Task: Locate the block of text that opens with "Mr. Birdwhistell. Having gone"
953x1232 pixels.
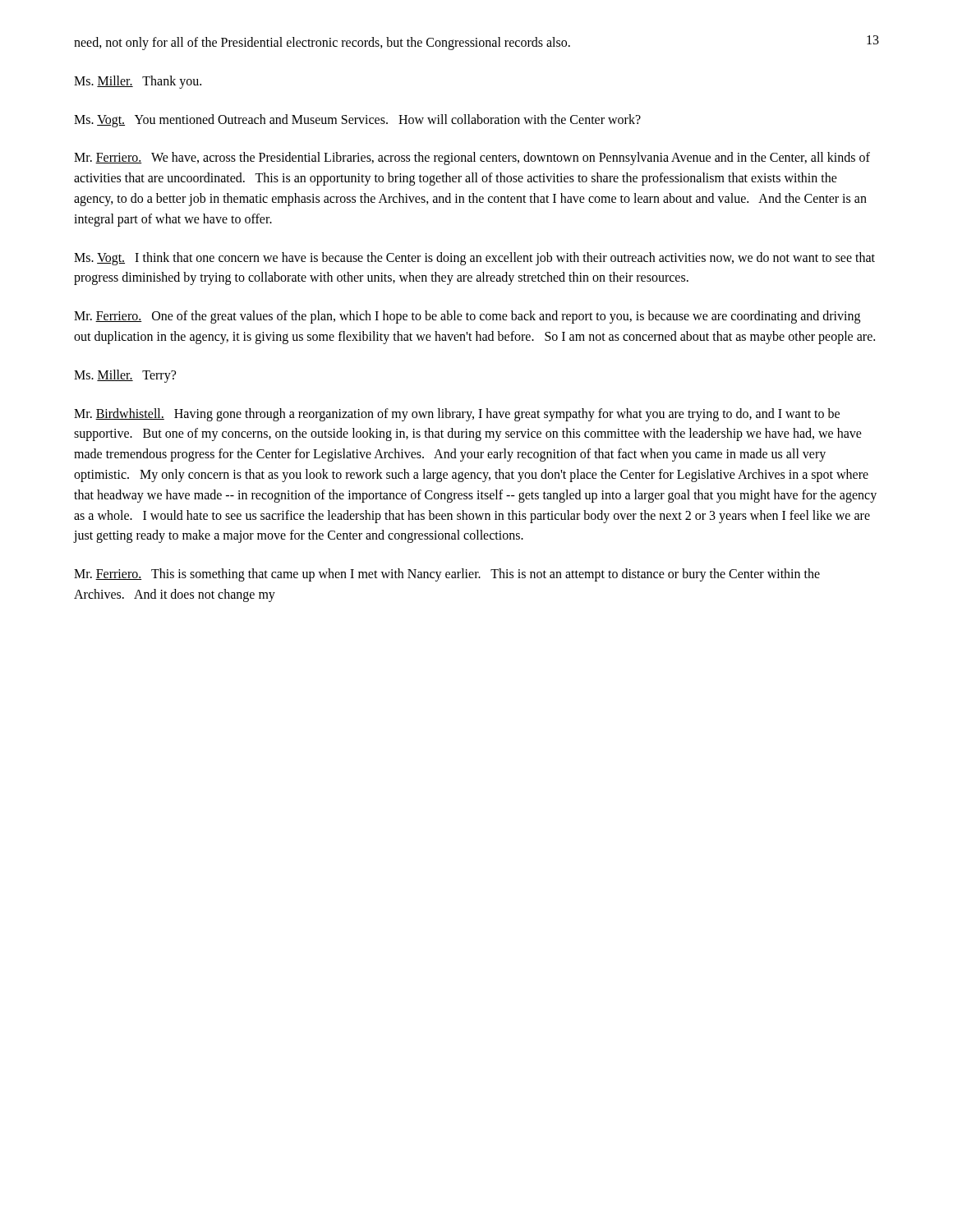Action: 475,474
